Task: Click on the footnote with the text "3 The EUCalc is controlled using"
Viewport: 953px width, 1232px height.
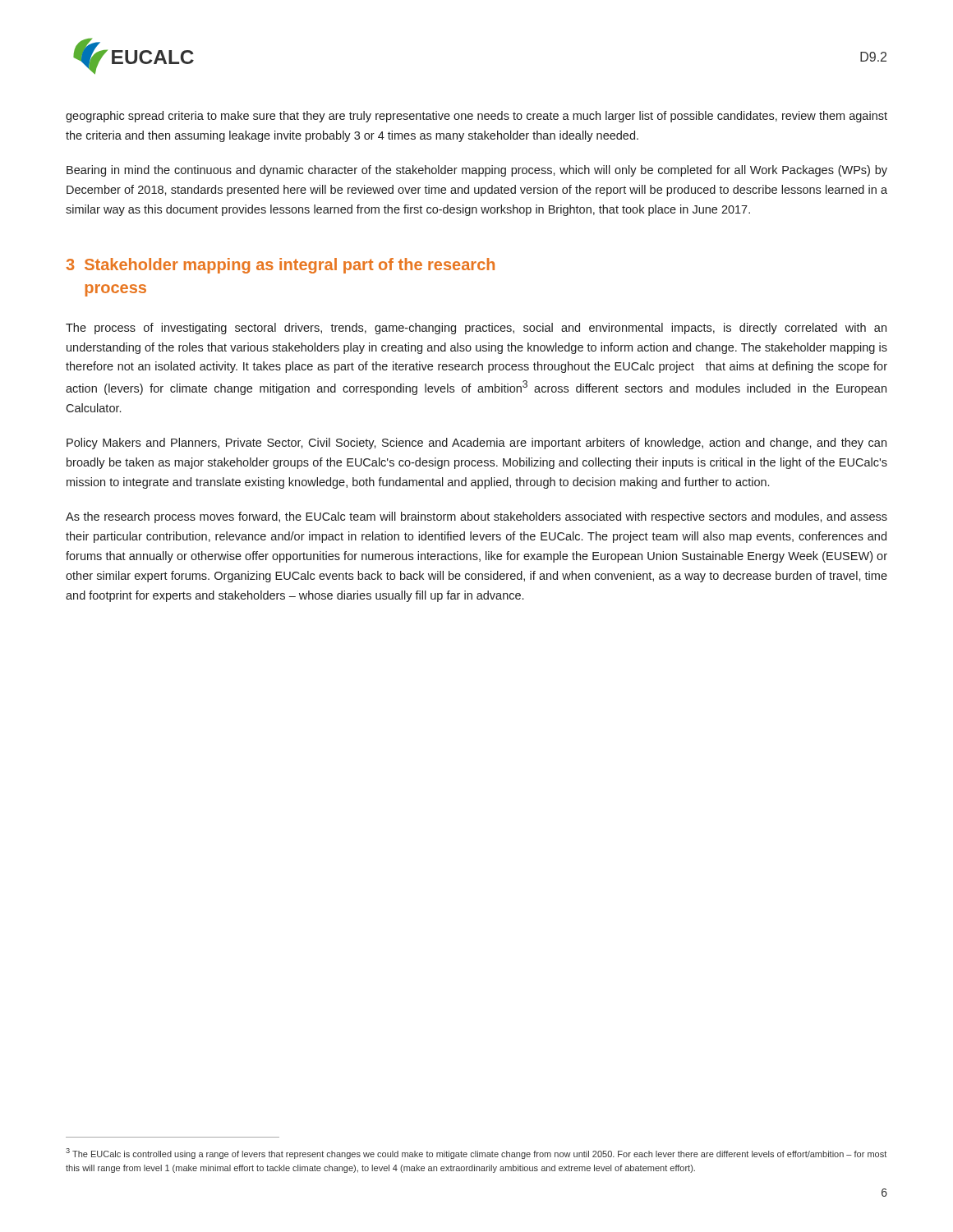Action: click(x=476, y=1160)
